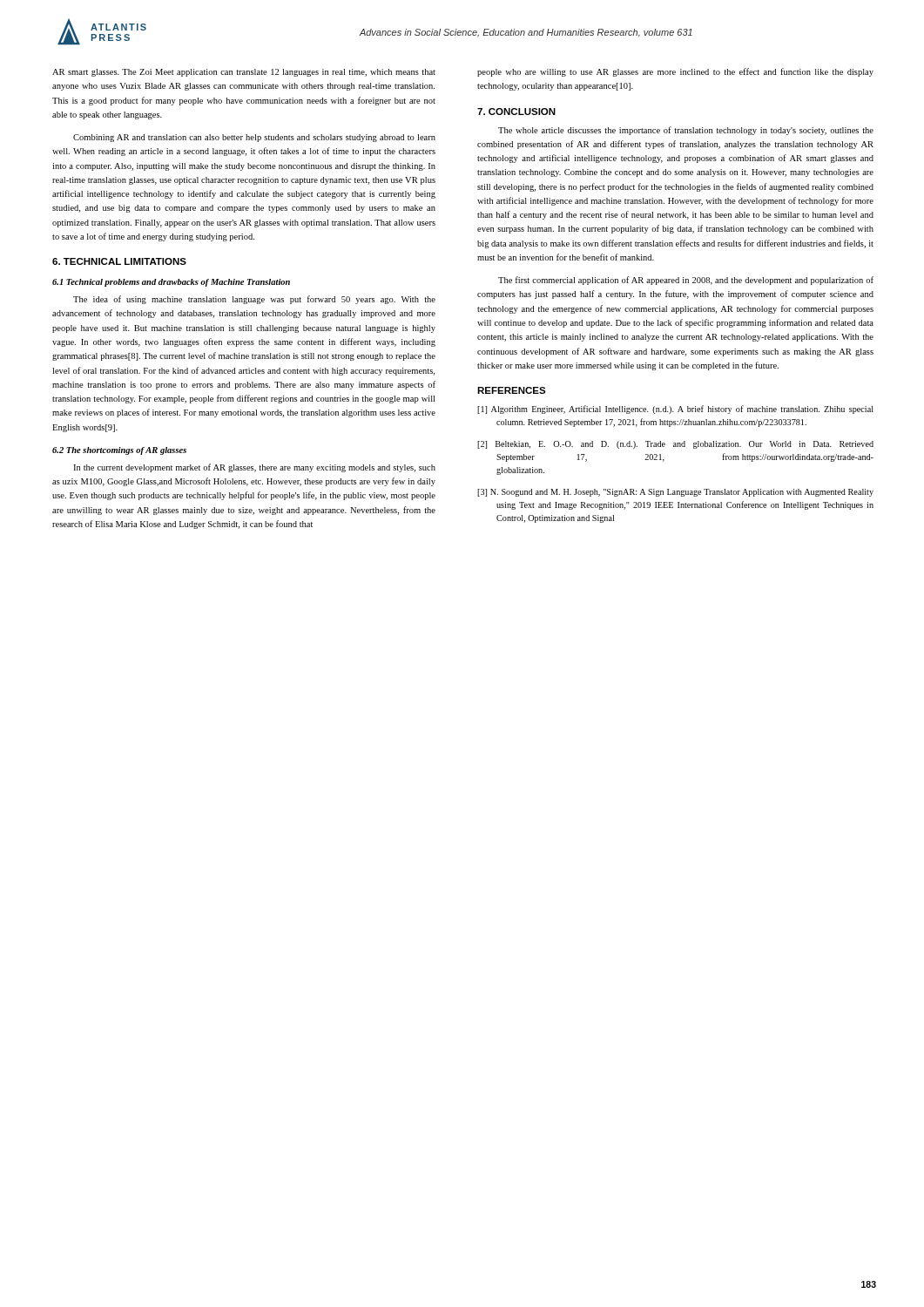Point to the block starting "6. TECHNICAL LIMITATIONS"
Viewport: 924px width, 1307px height.
[x=119, y=262]
